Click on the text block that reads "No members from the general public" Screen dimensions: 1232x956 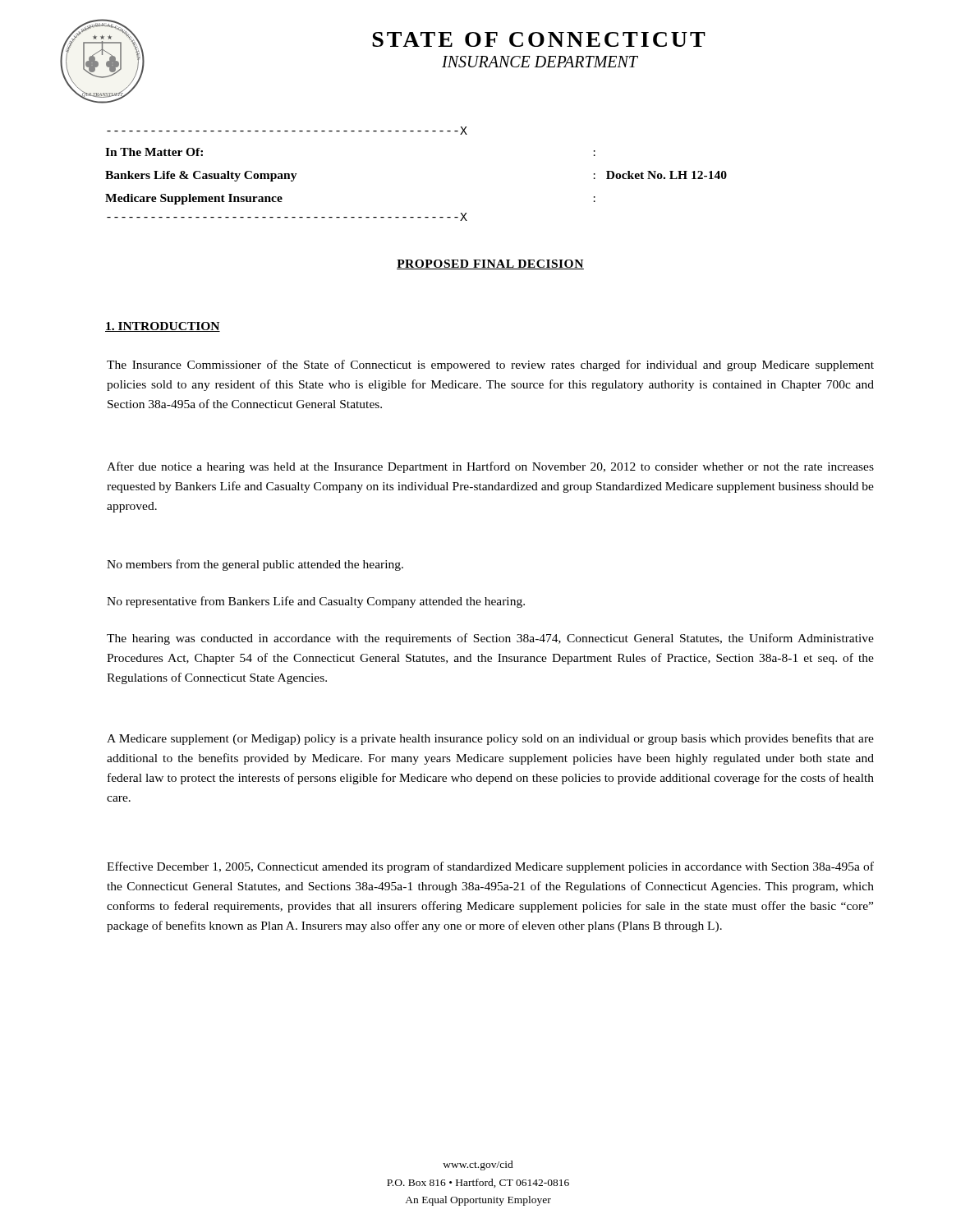click(255, 564)
